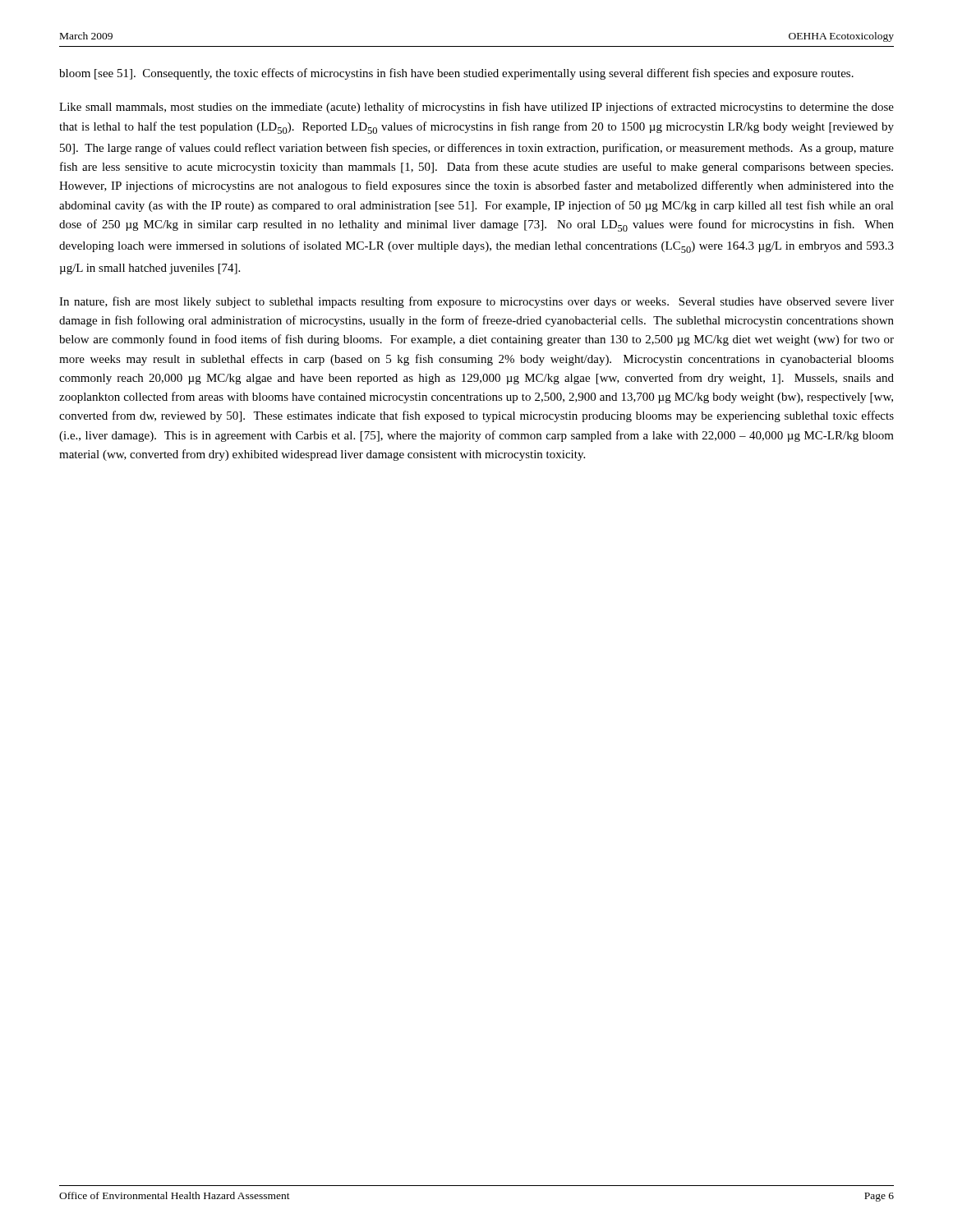This screenshot has height=1232, width=953.
Task: Click on the element starting "In nature, fish are most likely subject to"
Action: pos(476,378)
